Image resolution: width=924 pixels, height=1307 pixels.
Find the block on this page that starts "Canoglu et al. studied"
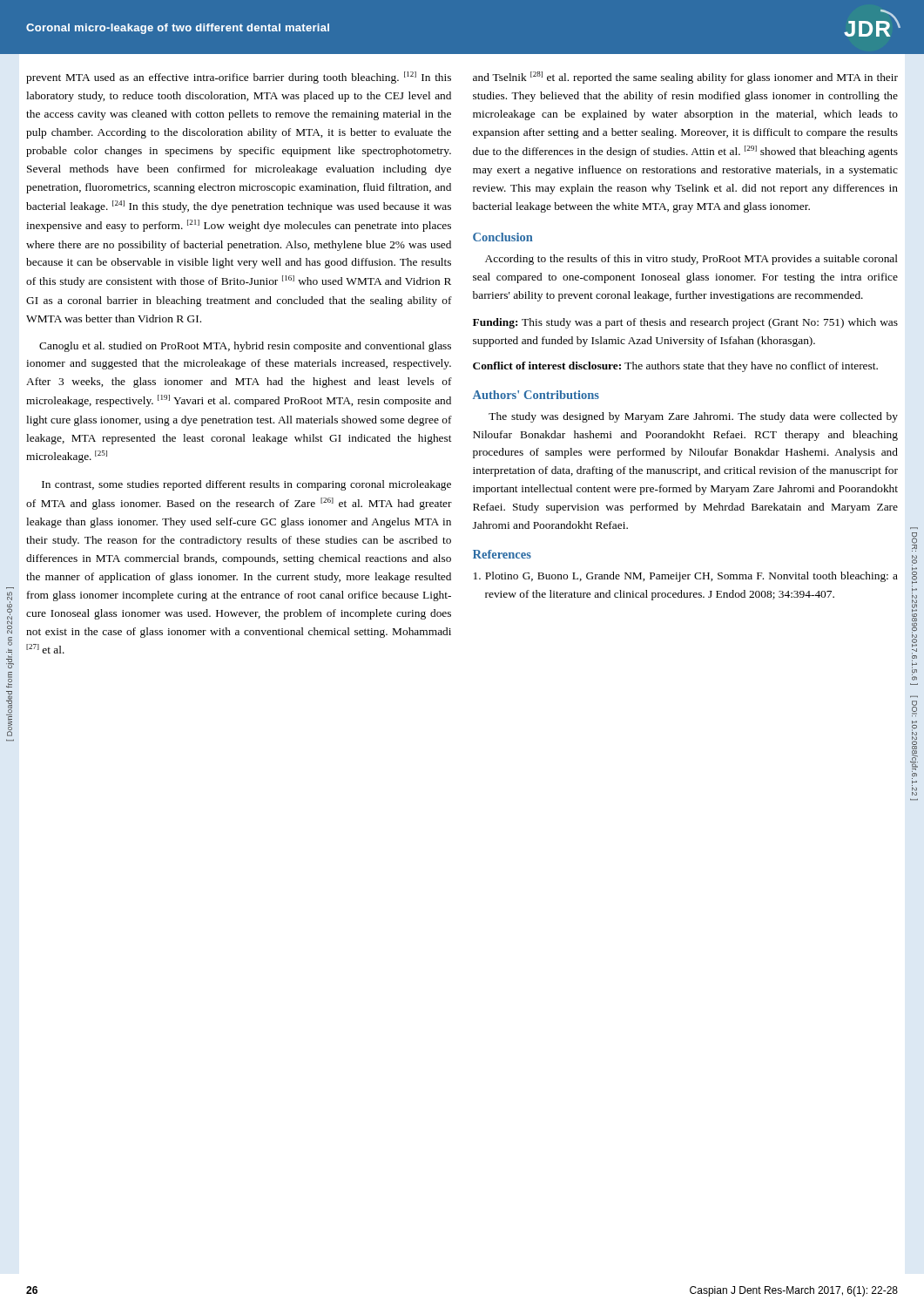(x=239, y=401)
